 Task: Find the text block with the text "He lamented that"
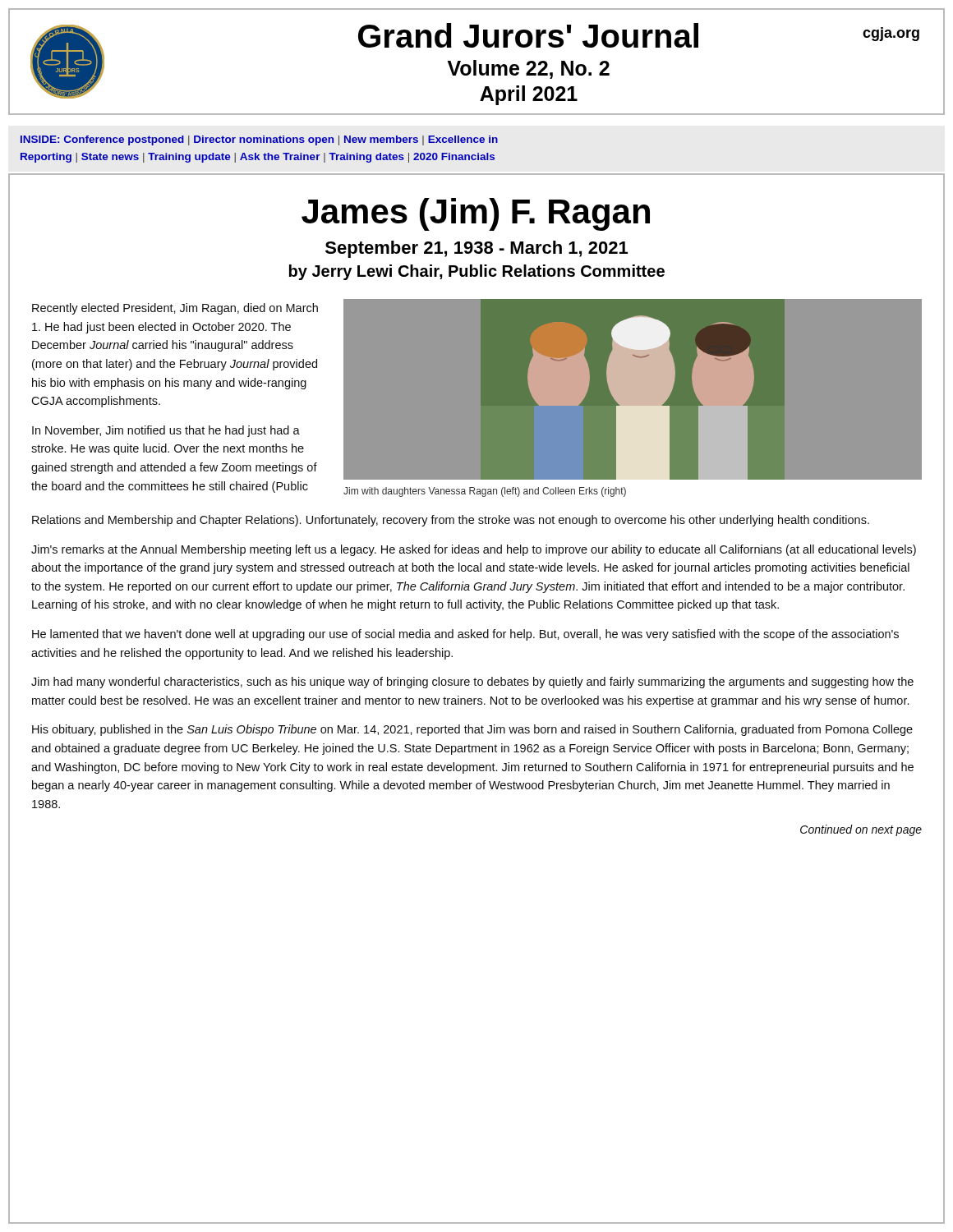coord(465,643)
